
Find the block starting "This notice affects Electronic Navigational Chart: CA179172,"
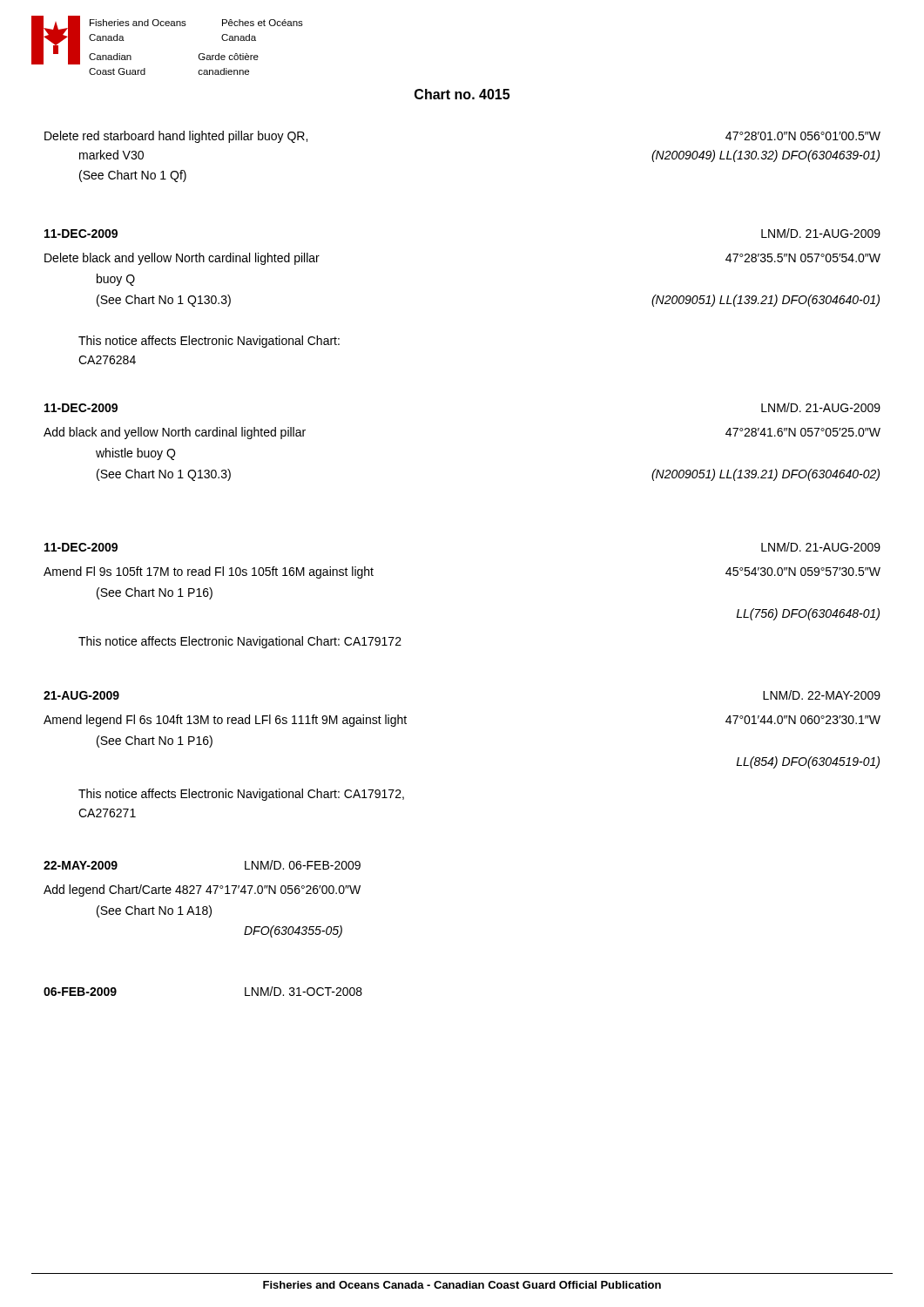pos(242,804)
